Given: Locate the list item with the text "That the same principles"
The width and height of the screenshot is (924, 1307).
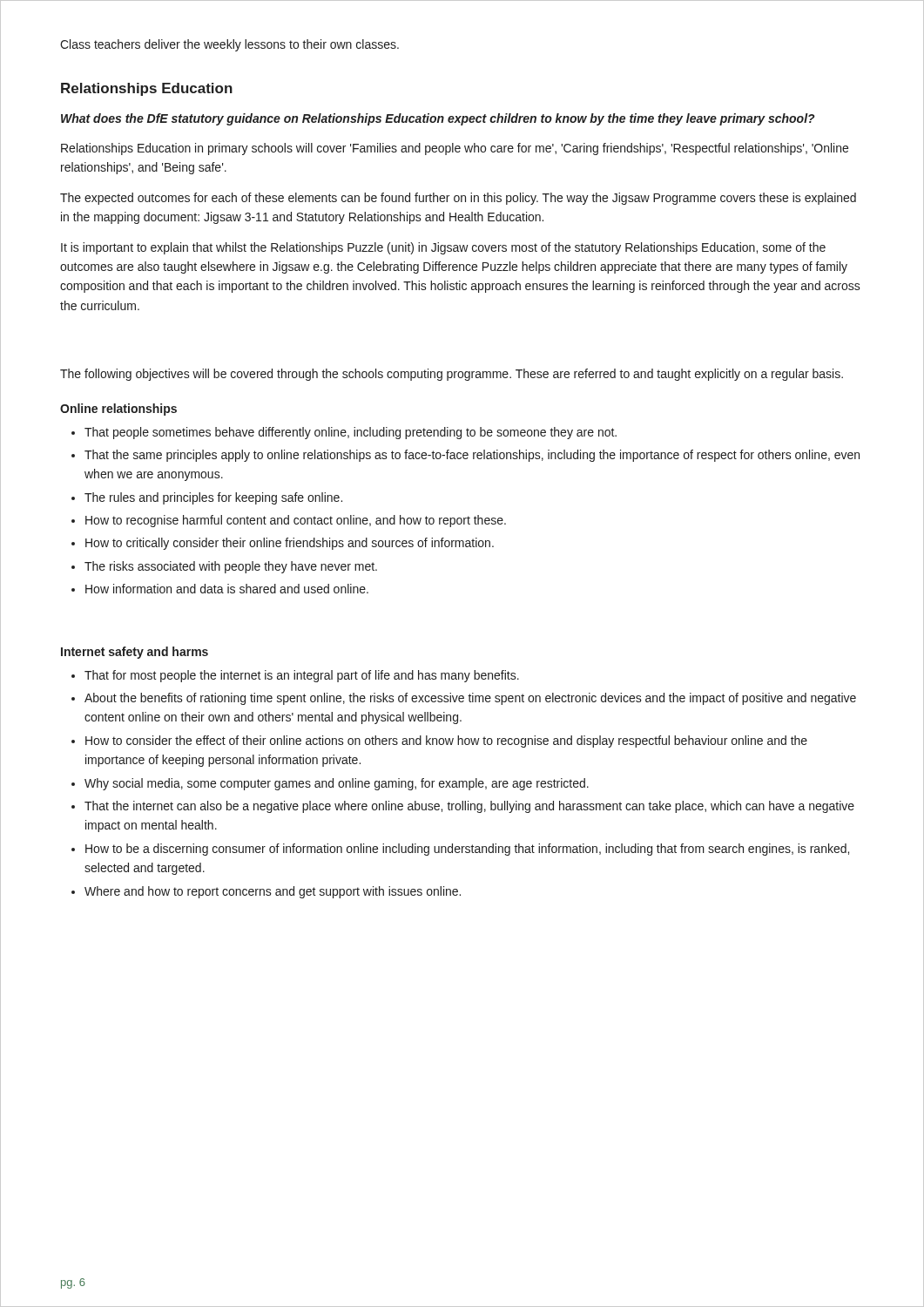Looking at the screenshot, I should 474,465.
